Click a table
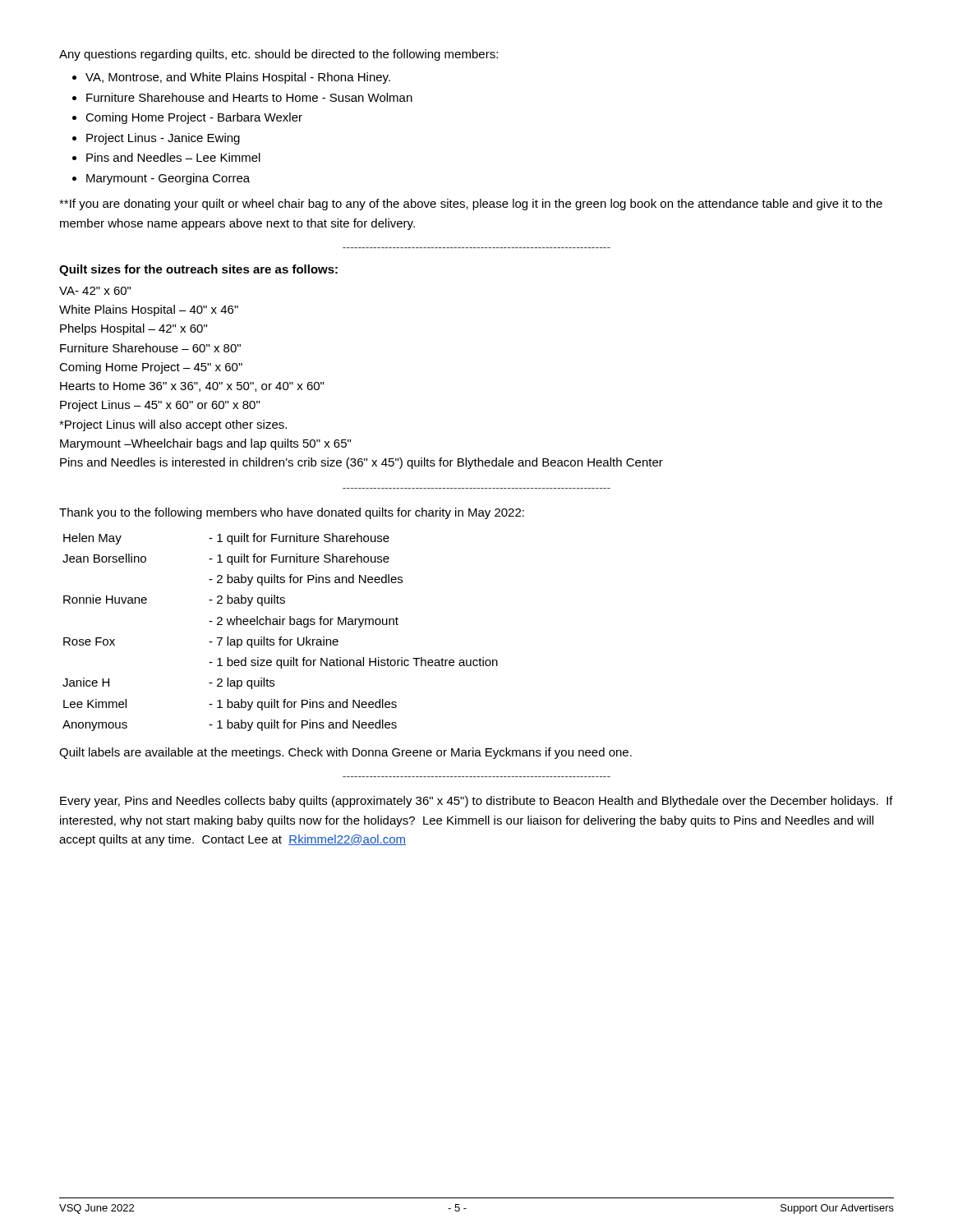953x1232 pixels. (x=476, y=631)
